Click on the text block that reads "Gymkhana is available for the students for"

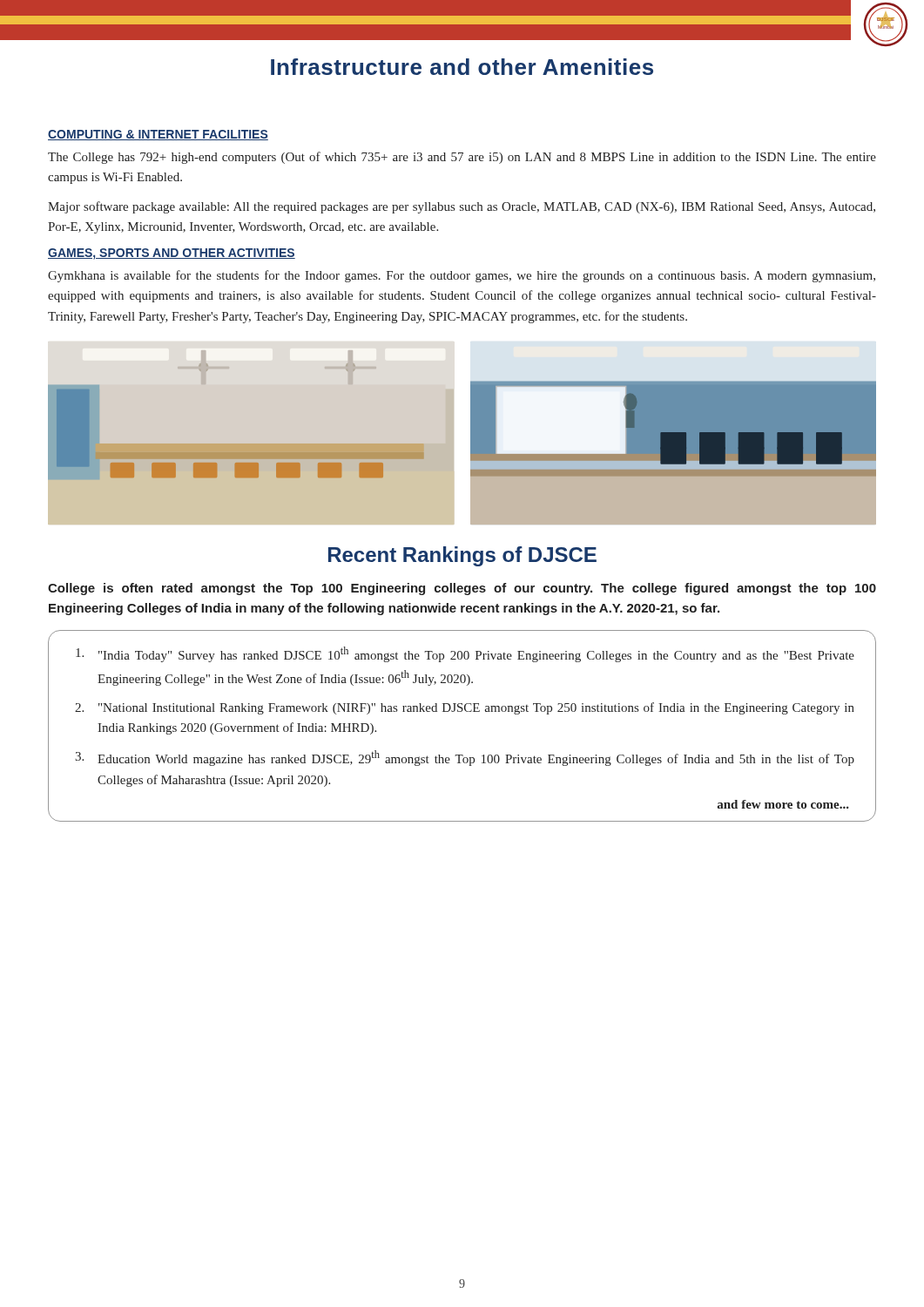[x=462, y=296]
